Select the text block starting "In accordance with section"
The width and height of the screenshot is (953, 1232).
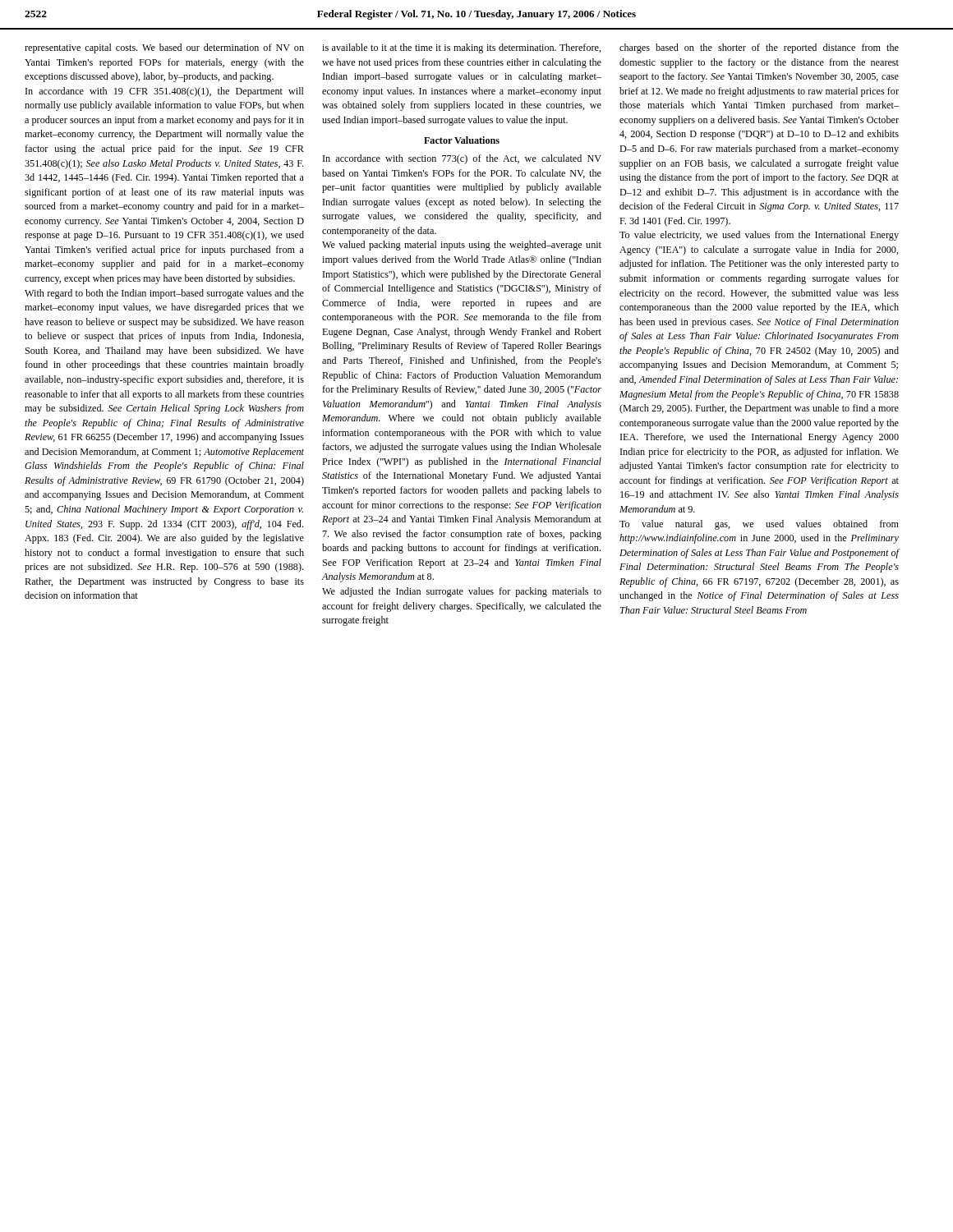point(462,390)
